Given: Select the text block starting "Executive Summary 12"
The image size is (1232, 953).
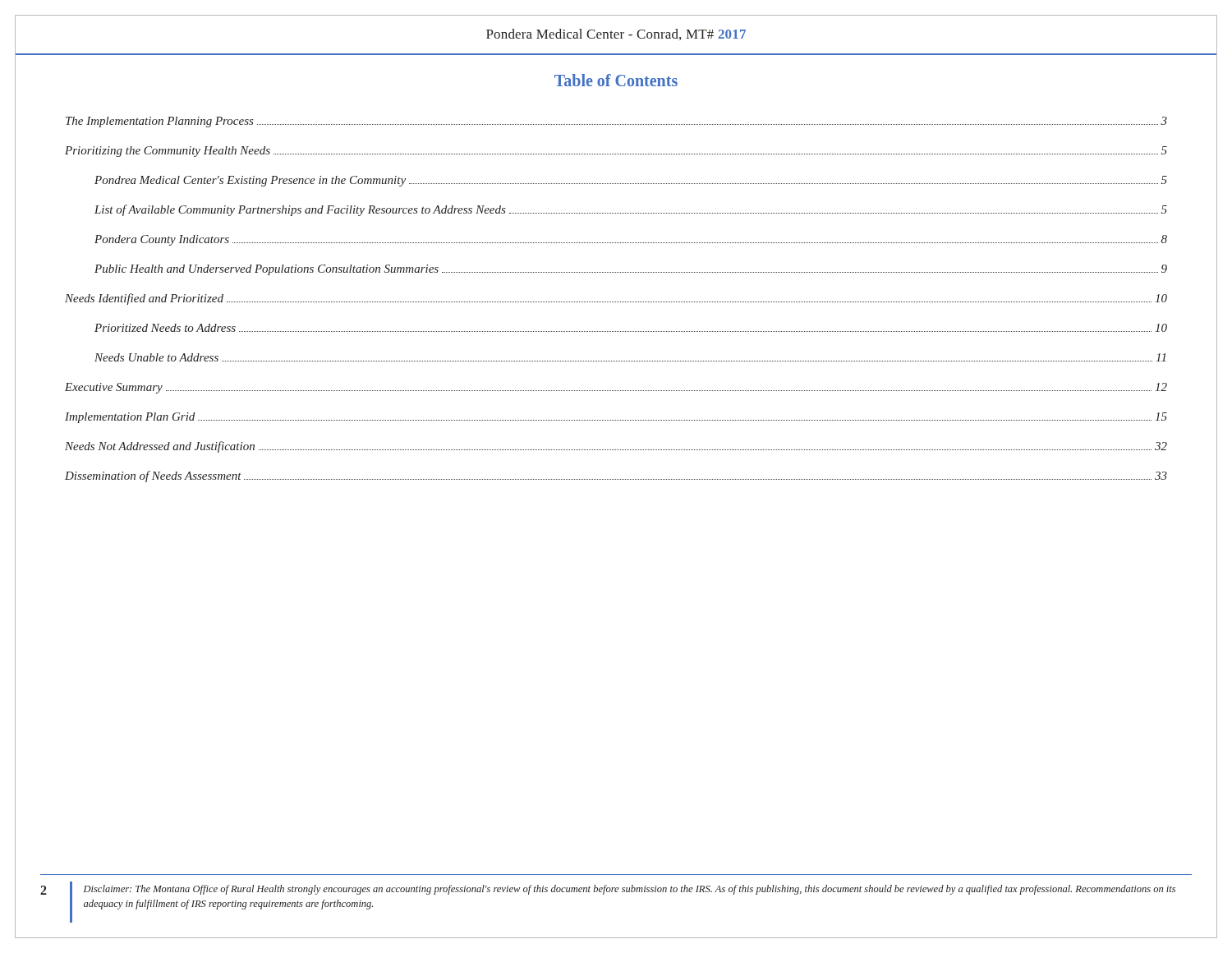Looking at the screenshot, I should point(616,387).
